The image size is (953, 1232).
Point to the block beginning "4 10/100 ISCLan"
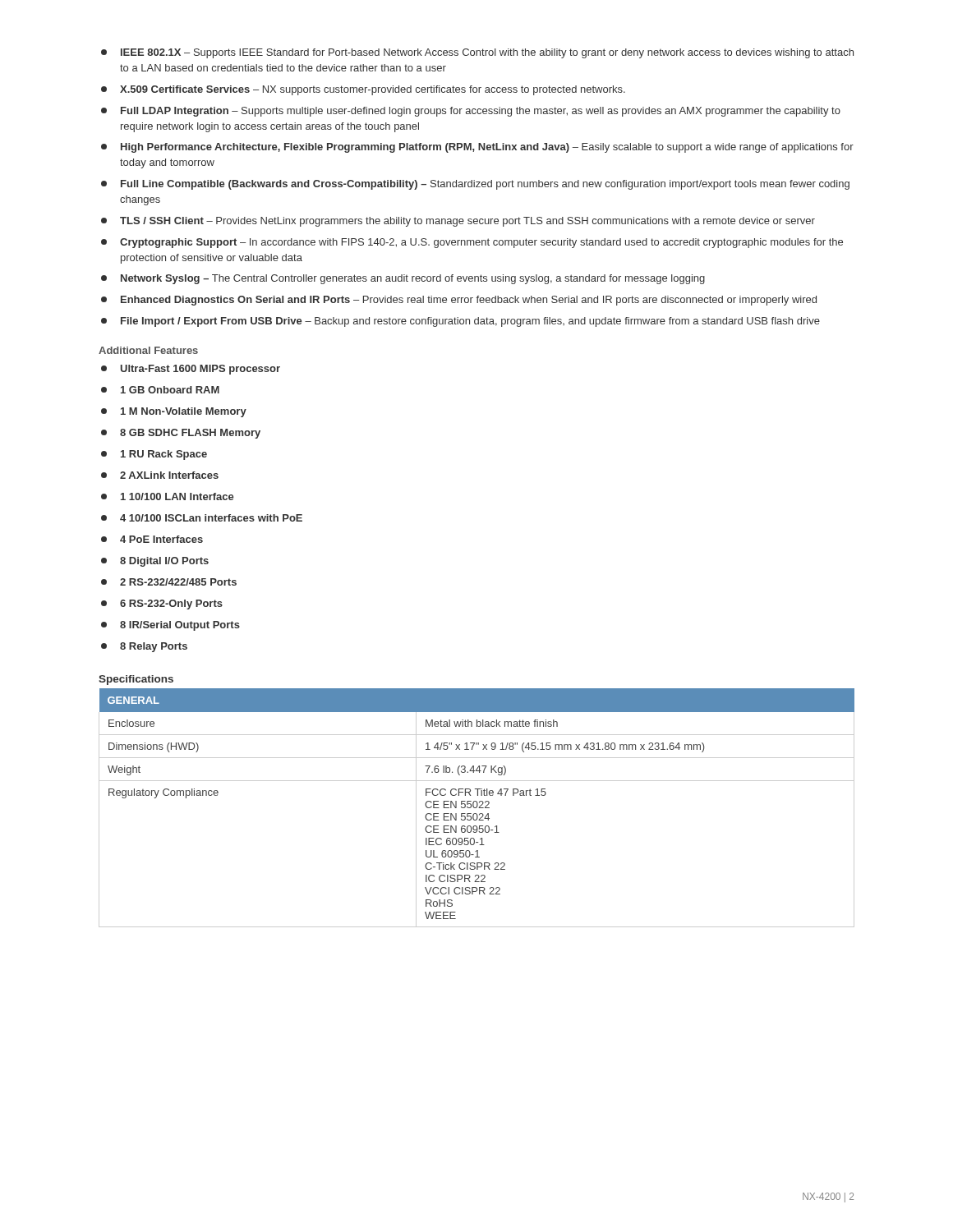(x=202, y=518)
